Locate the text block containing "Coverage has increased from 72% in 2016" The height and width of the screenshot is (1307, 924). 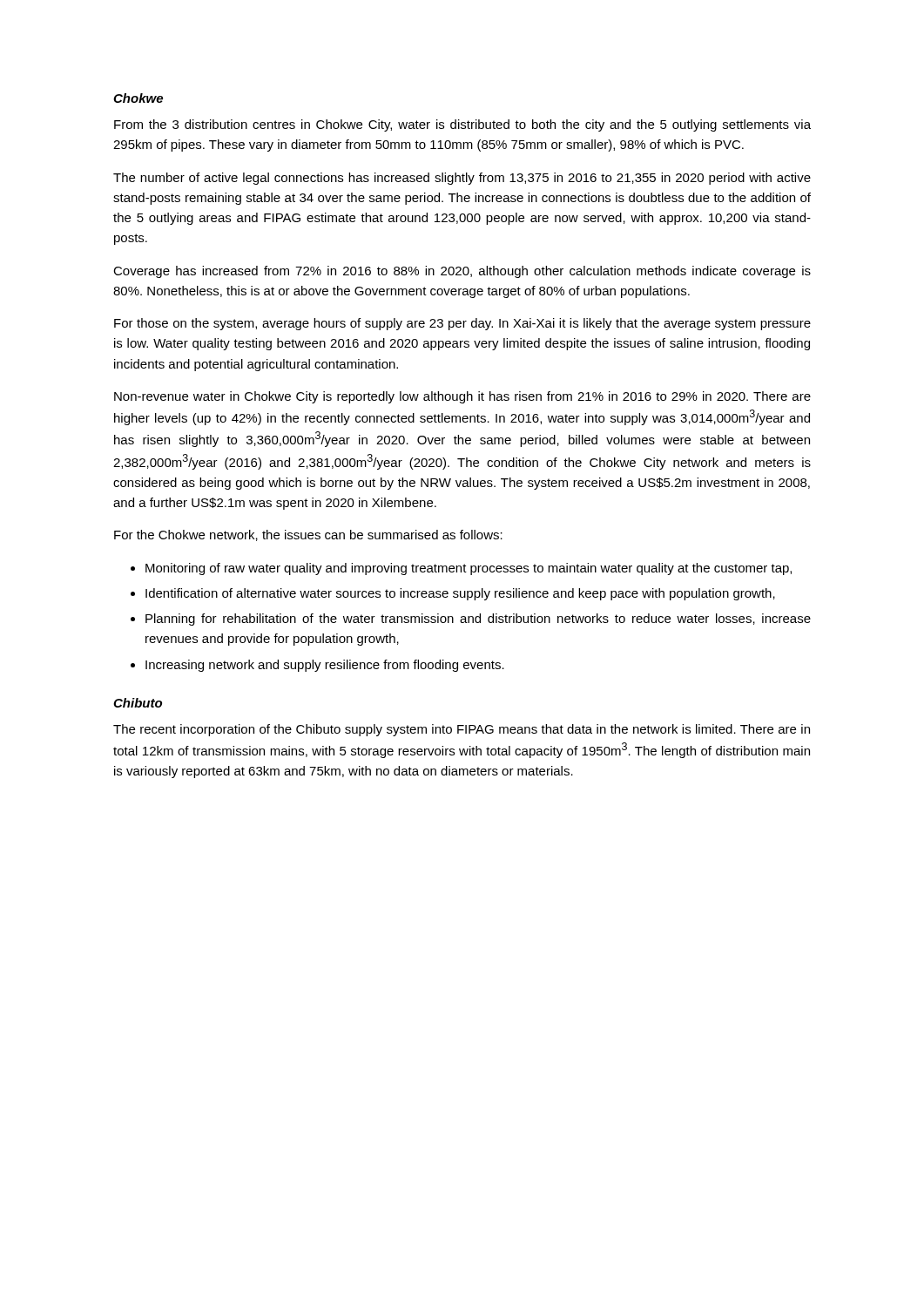pos(462,280)
